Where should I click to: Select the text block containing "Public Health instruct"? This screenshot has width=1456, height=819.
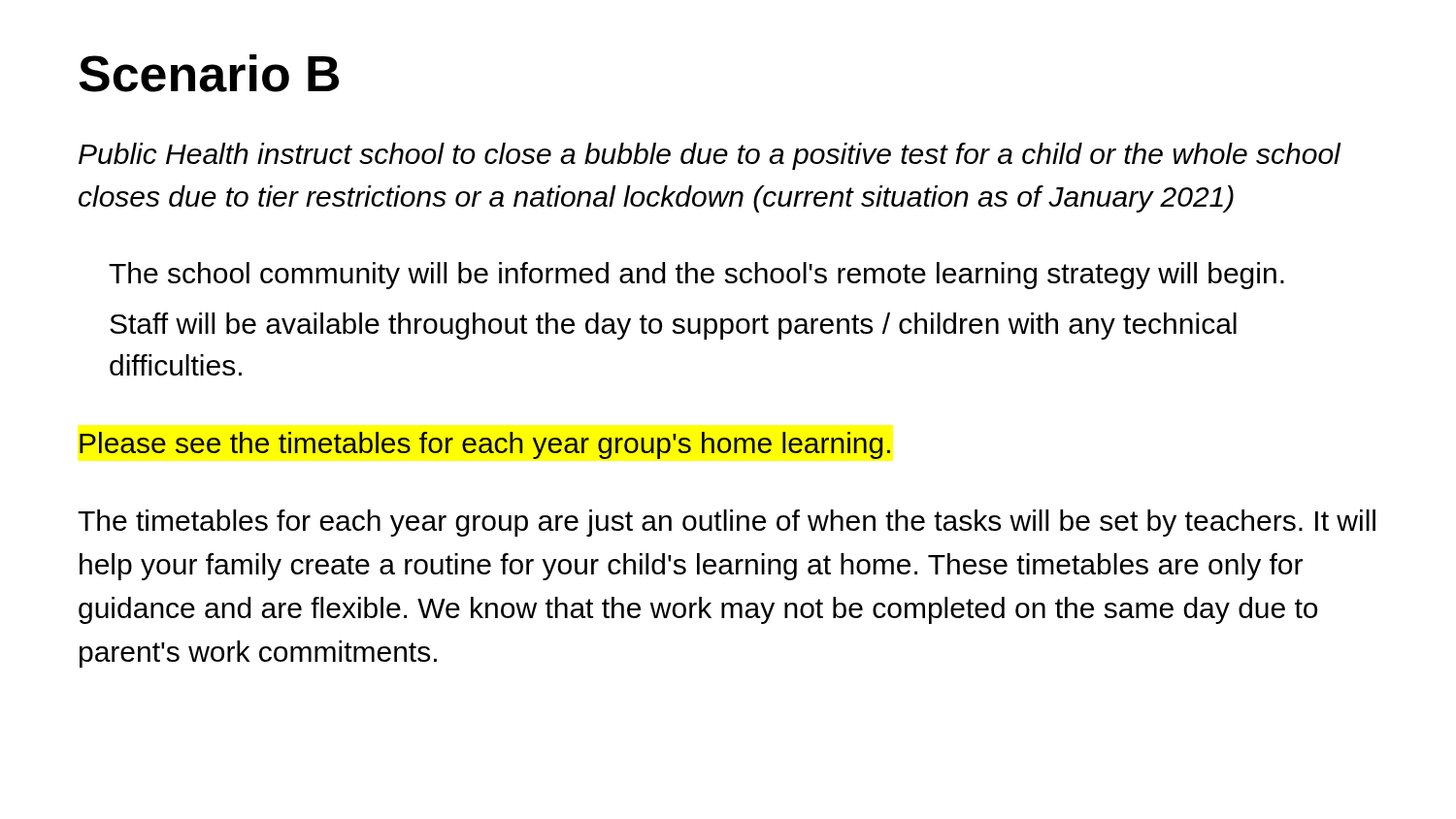(728, 175)
